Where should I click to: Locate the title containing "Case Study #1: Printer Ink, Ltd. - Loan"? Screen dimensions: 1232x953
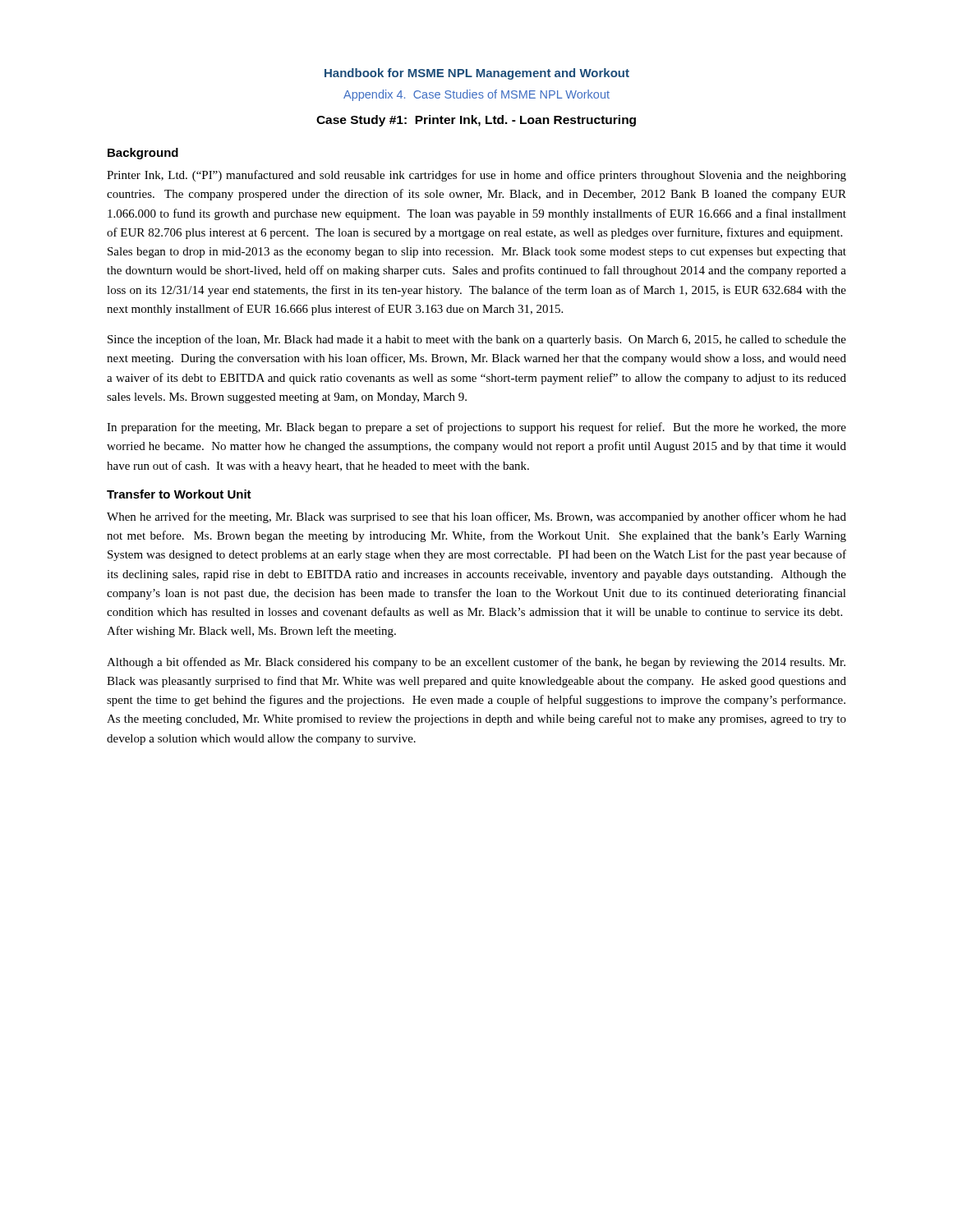click(476, 120)
